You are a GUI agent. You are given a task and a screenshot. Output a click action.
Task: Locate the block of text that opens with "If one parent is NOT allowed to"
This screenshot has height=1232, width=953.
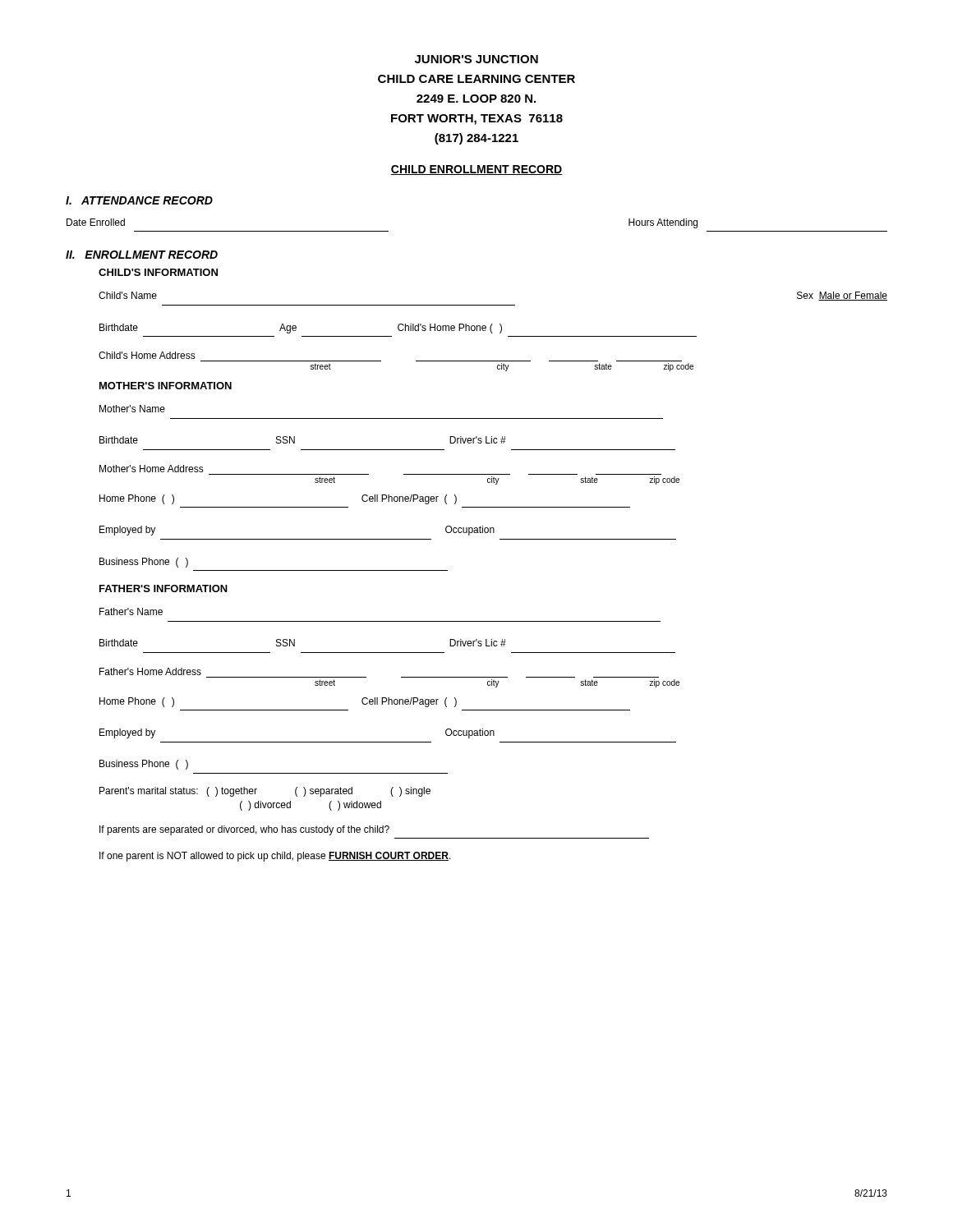tap(275, 856)
